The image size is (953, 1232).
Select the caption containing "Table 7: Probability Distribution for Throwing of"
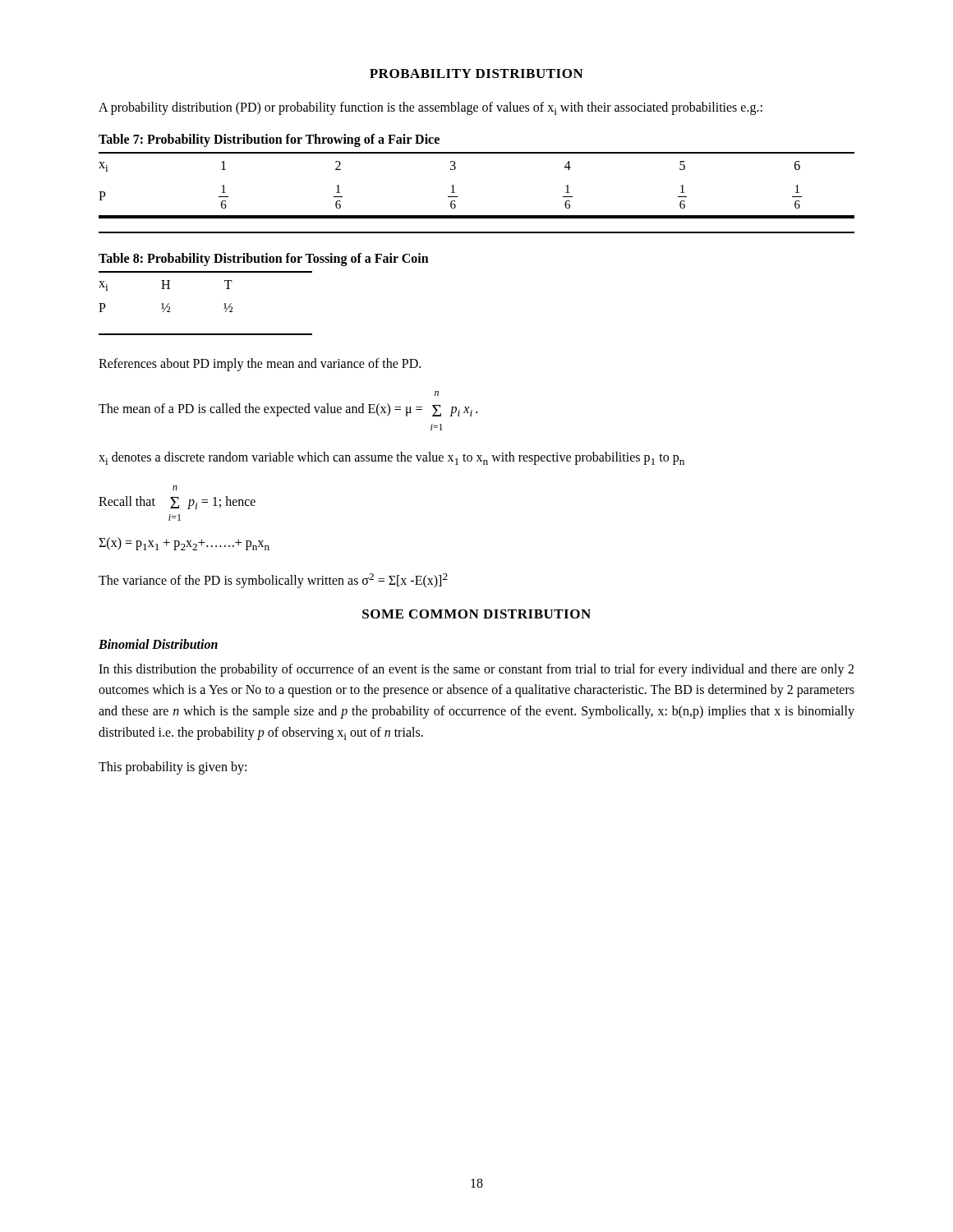[x=269, y=139]
